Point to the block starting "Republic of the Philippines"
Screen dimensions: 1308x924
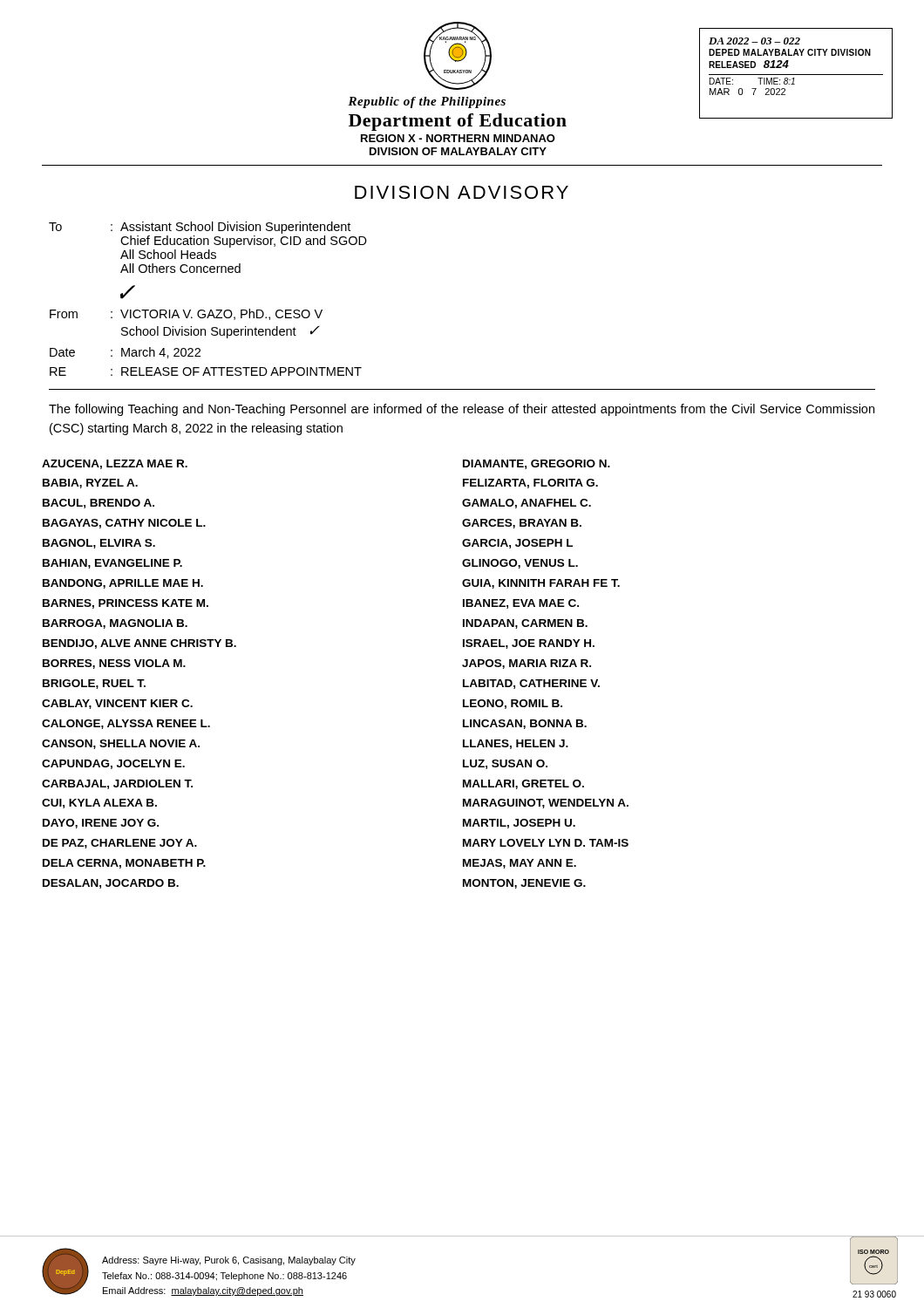tap(458, 126)
